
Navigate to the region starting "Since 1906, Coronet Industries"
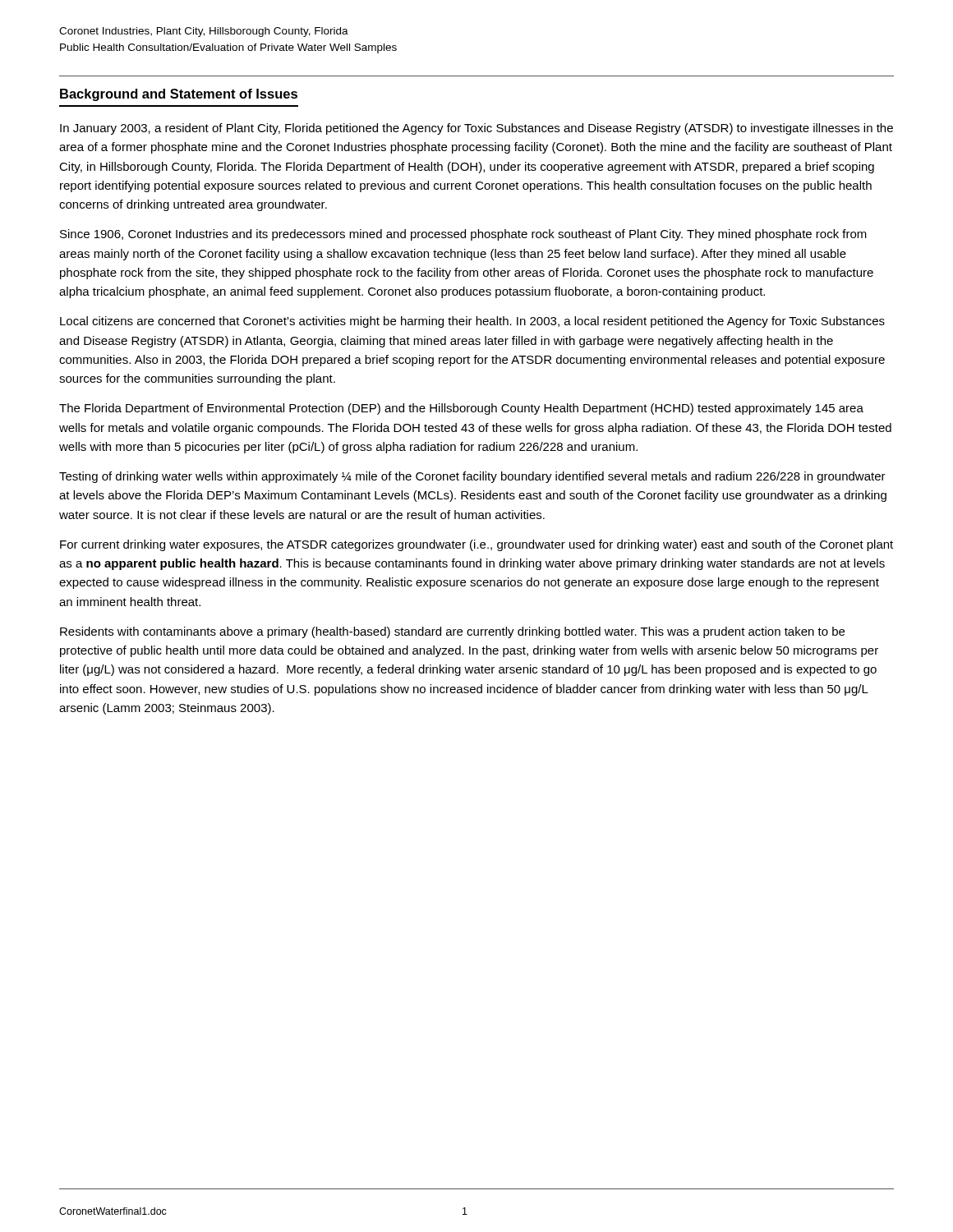pyautogui.click(x=466, y=263)
